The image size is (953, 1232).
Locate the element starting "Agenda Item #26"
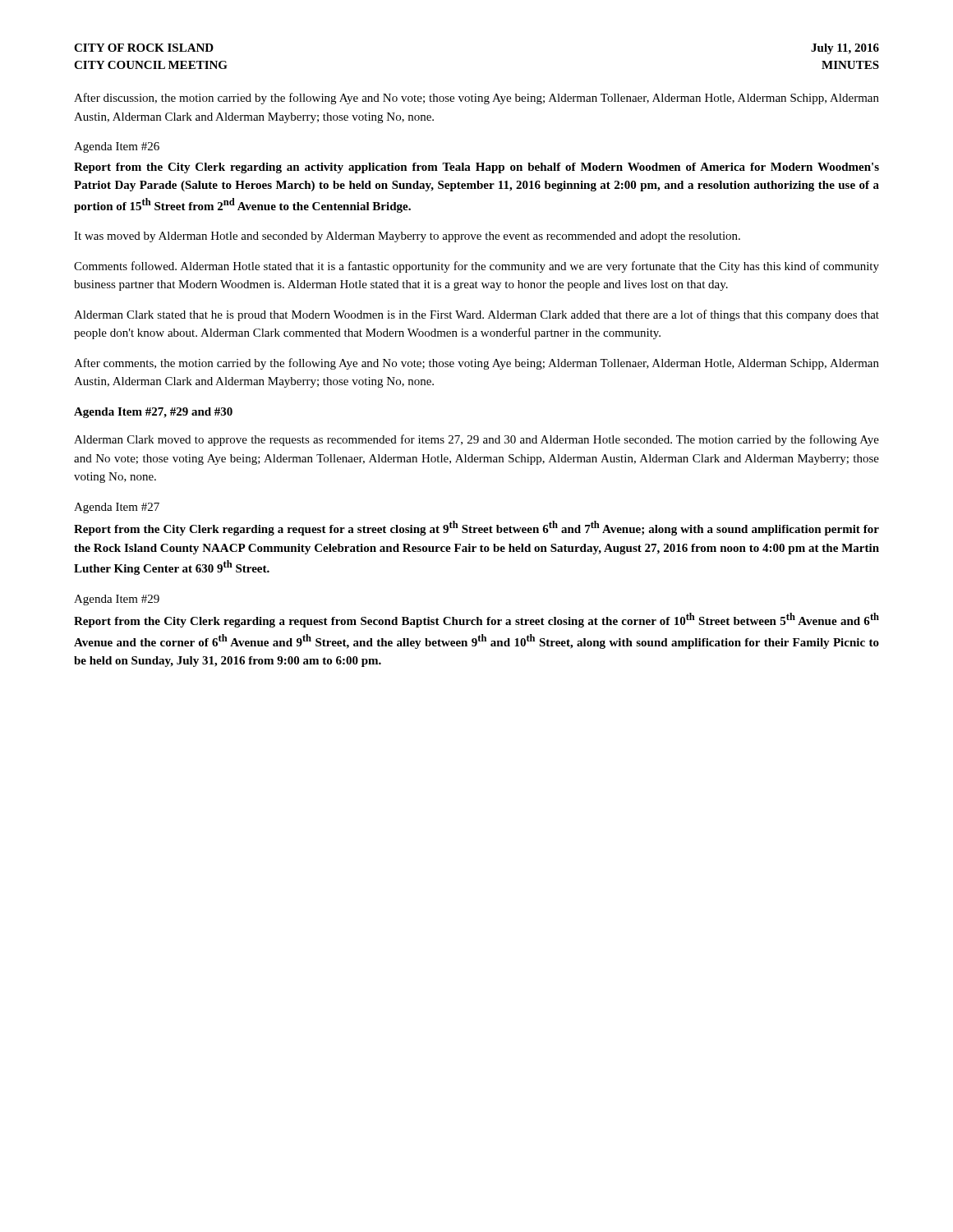tap(117, 146)
